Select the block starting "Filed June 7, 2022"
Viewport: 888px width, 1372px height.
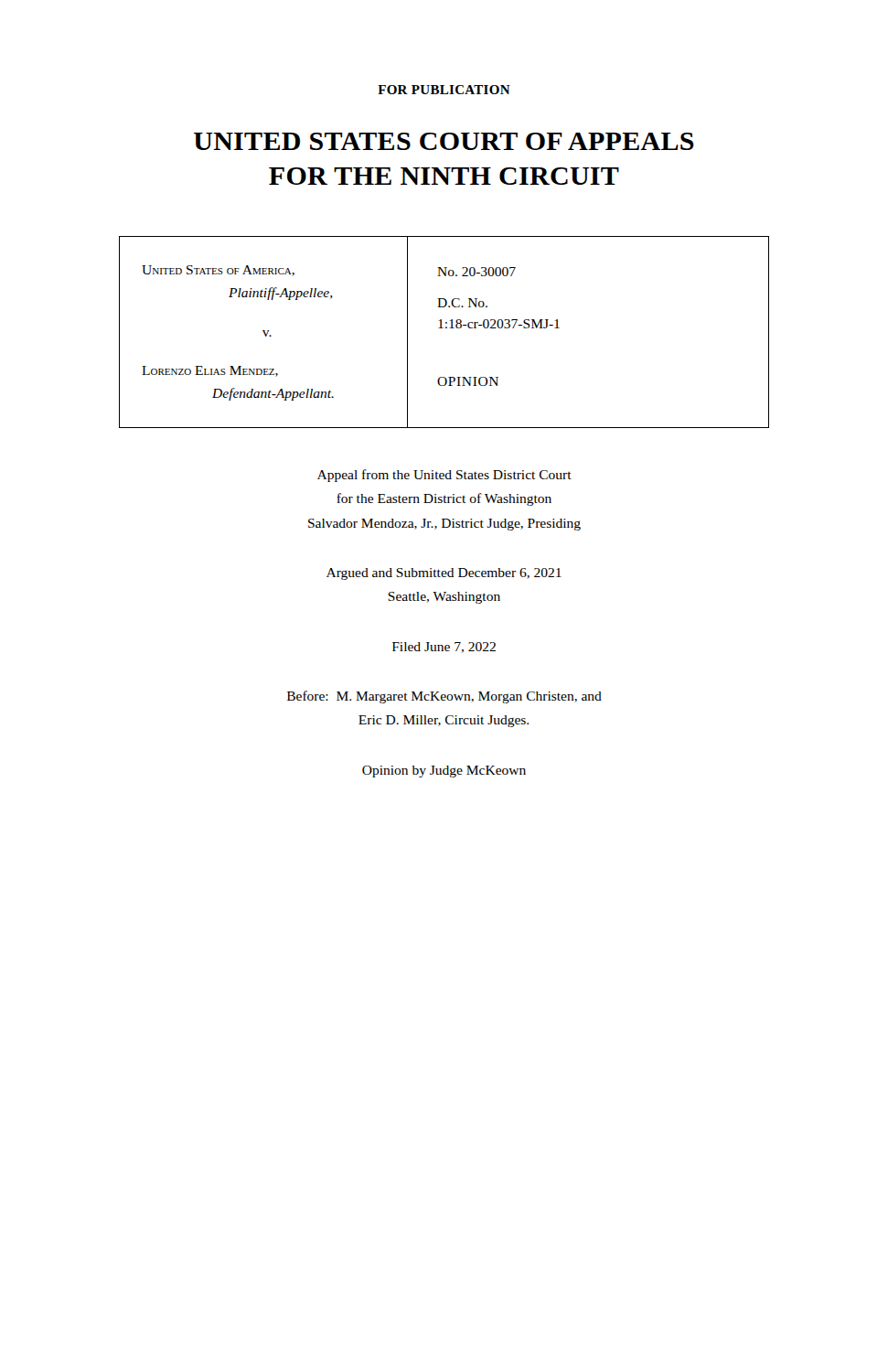click(444, 646)
